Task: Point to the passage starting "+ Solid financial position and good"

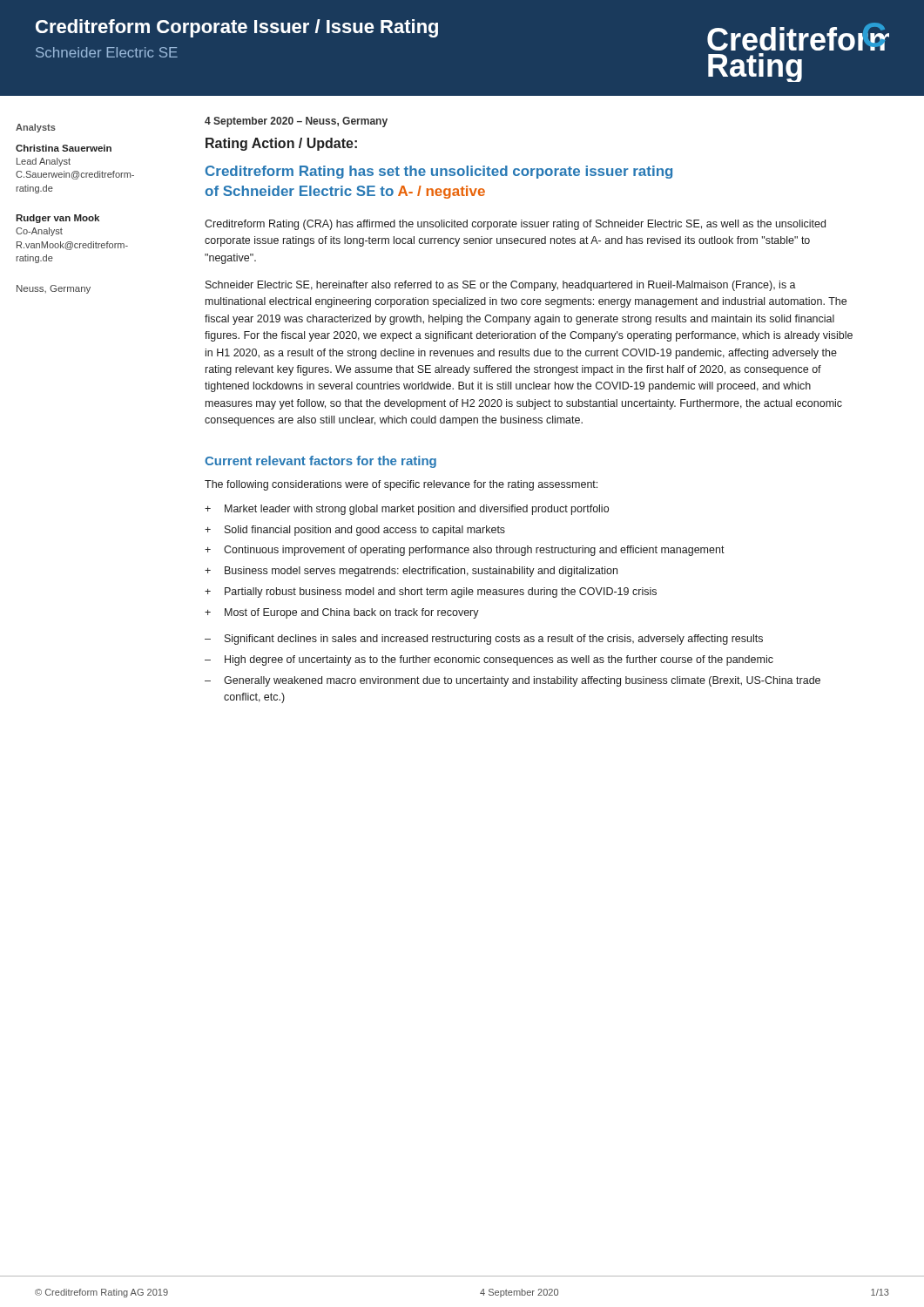Action: coord(355,531)
